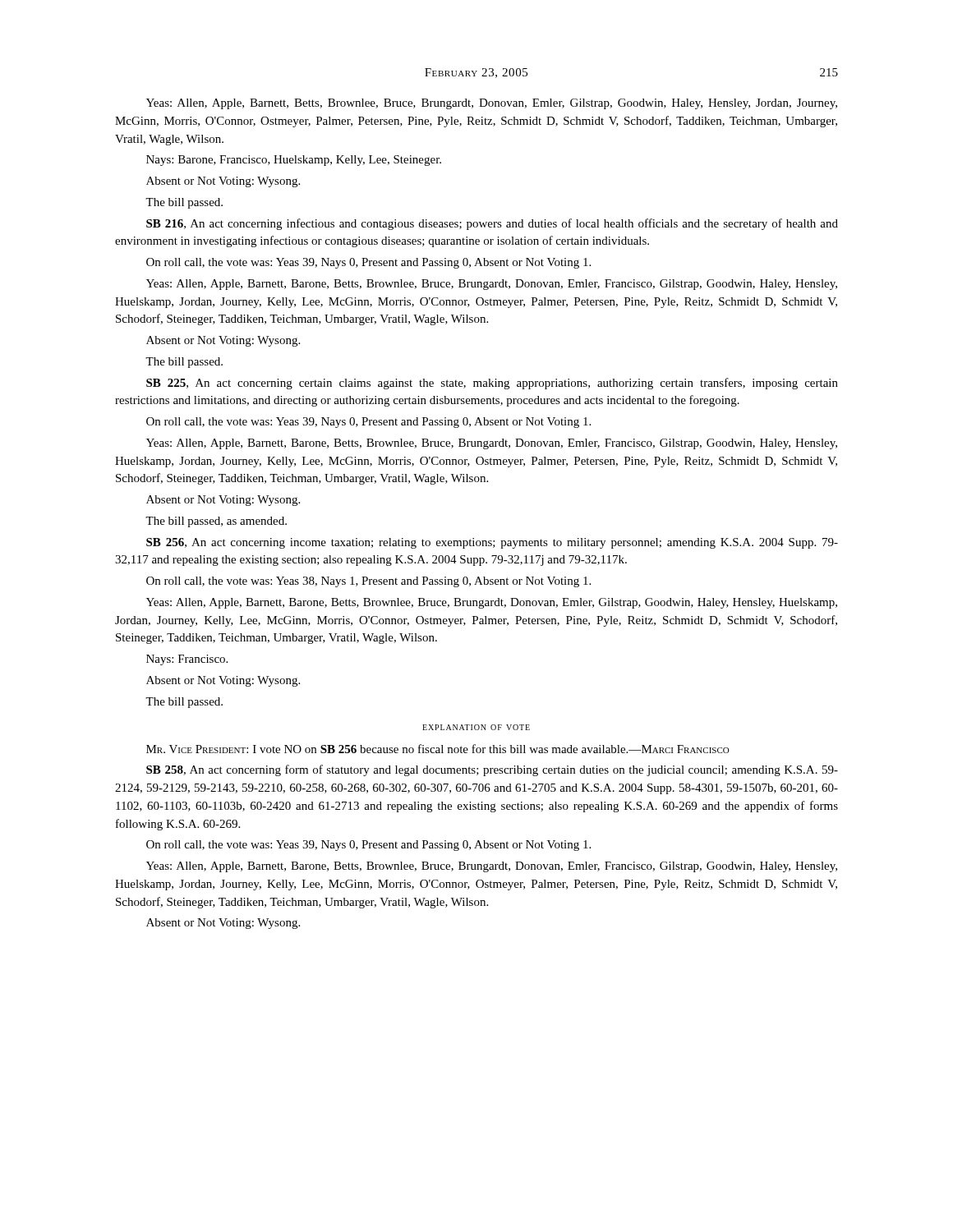Click on the text block that says "Yeas: Allen, Apple, Barnett, Betts, Brownlee,"
Viewport: 953px width, 1232px height.
[x=476, y=121]
